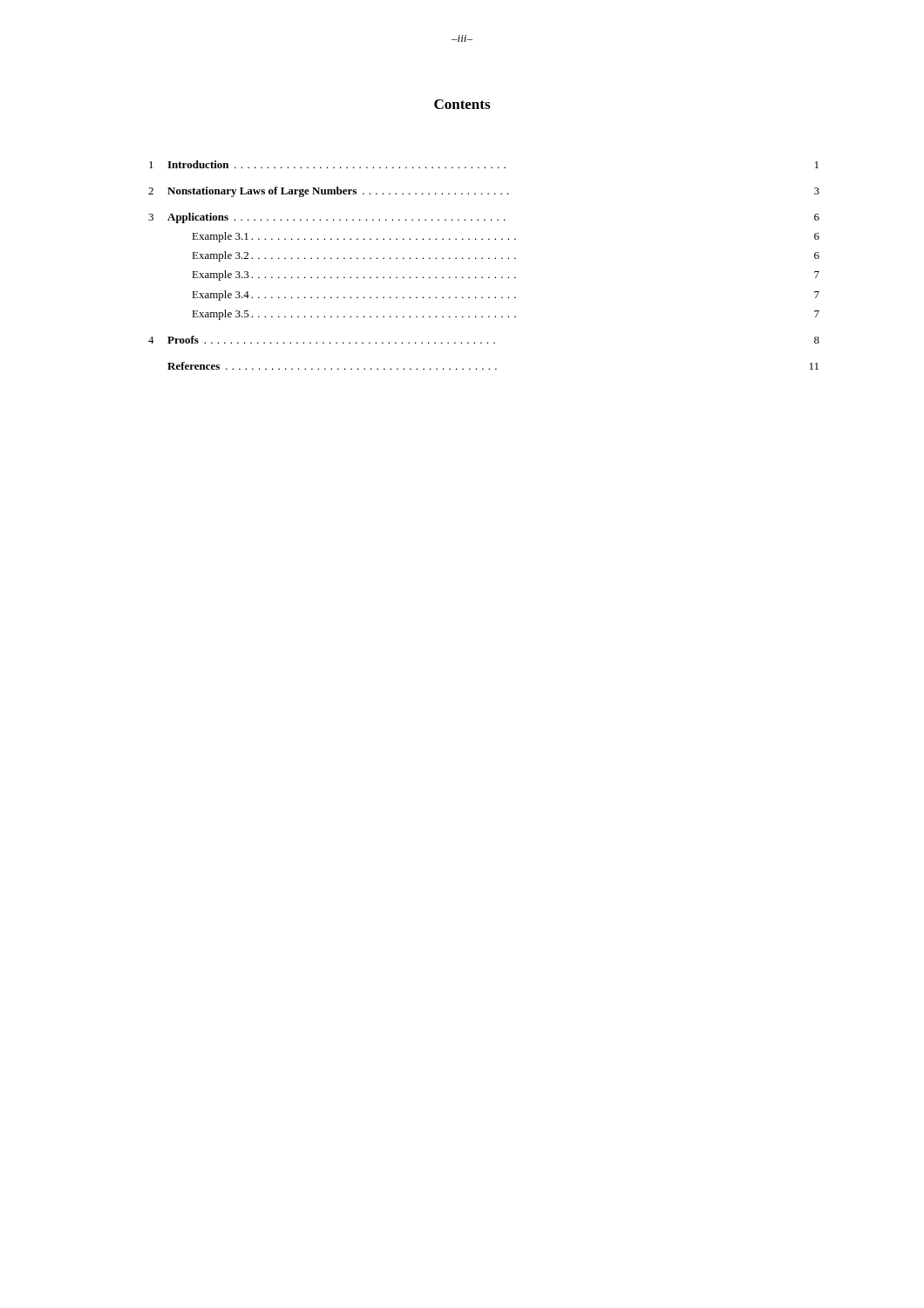Click on the block starting "Example 3.1 . . . . . ."
Screen dimensions: 1308x924
(x=506, y=237)
